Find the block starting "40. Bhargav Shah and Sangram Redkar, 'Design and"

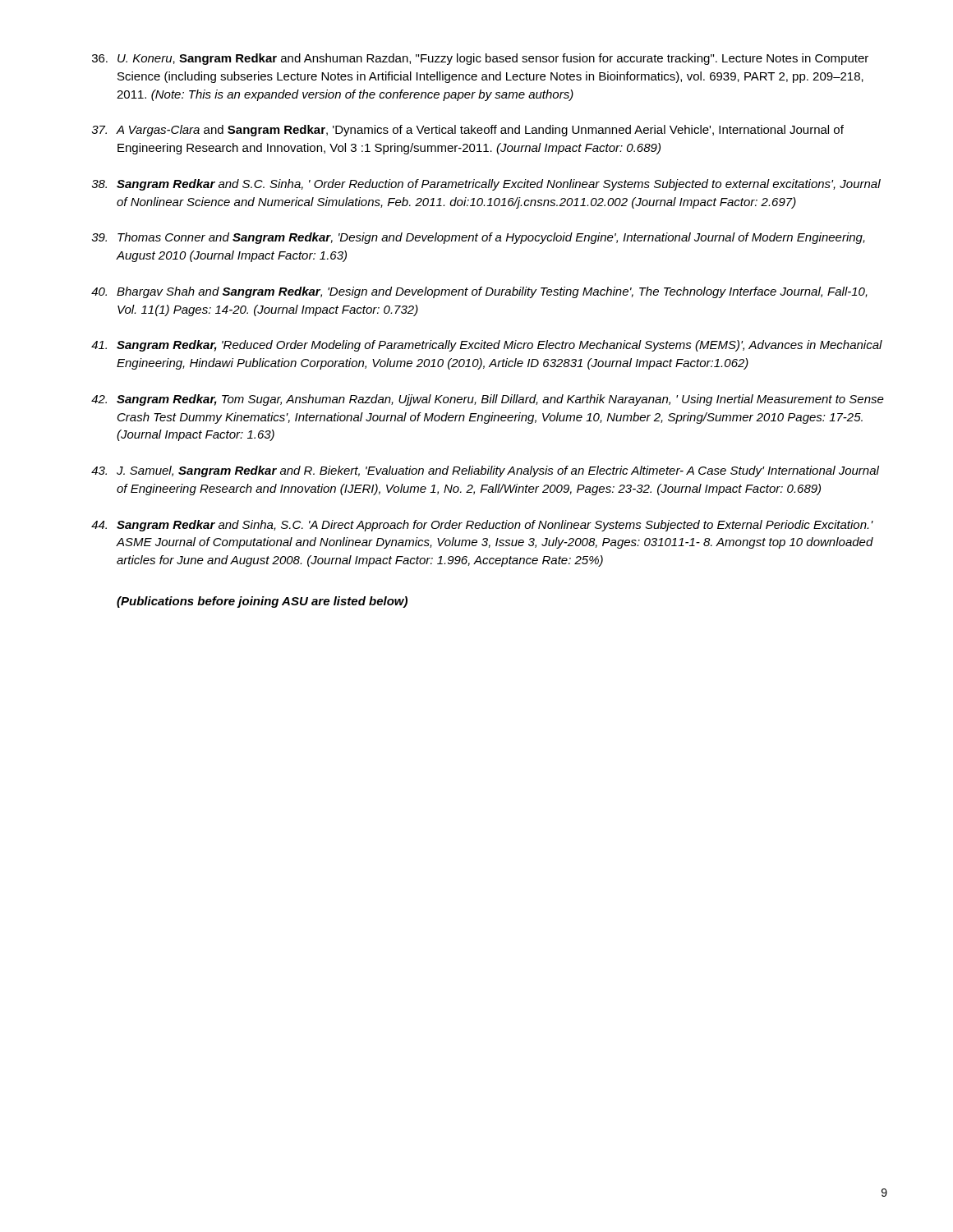476,300
